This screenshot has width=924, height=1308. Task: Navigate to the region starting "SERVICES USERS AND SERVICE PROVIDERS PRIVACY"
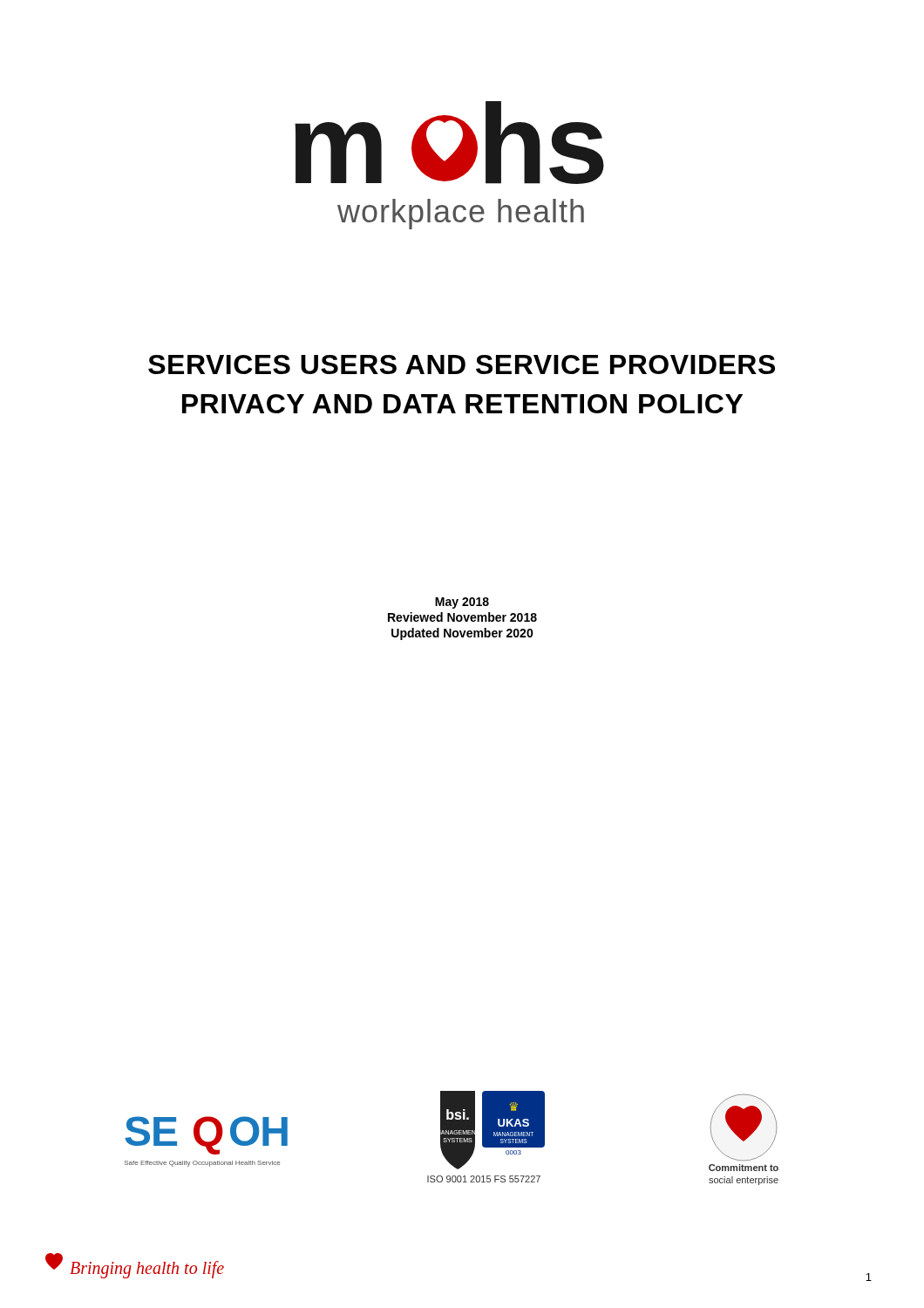point(462,385)
